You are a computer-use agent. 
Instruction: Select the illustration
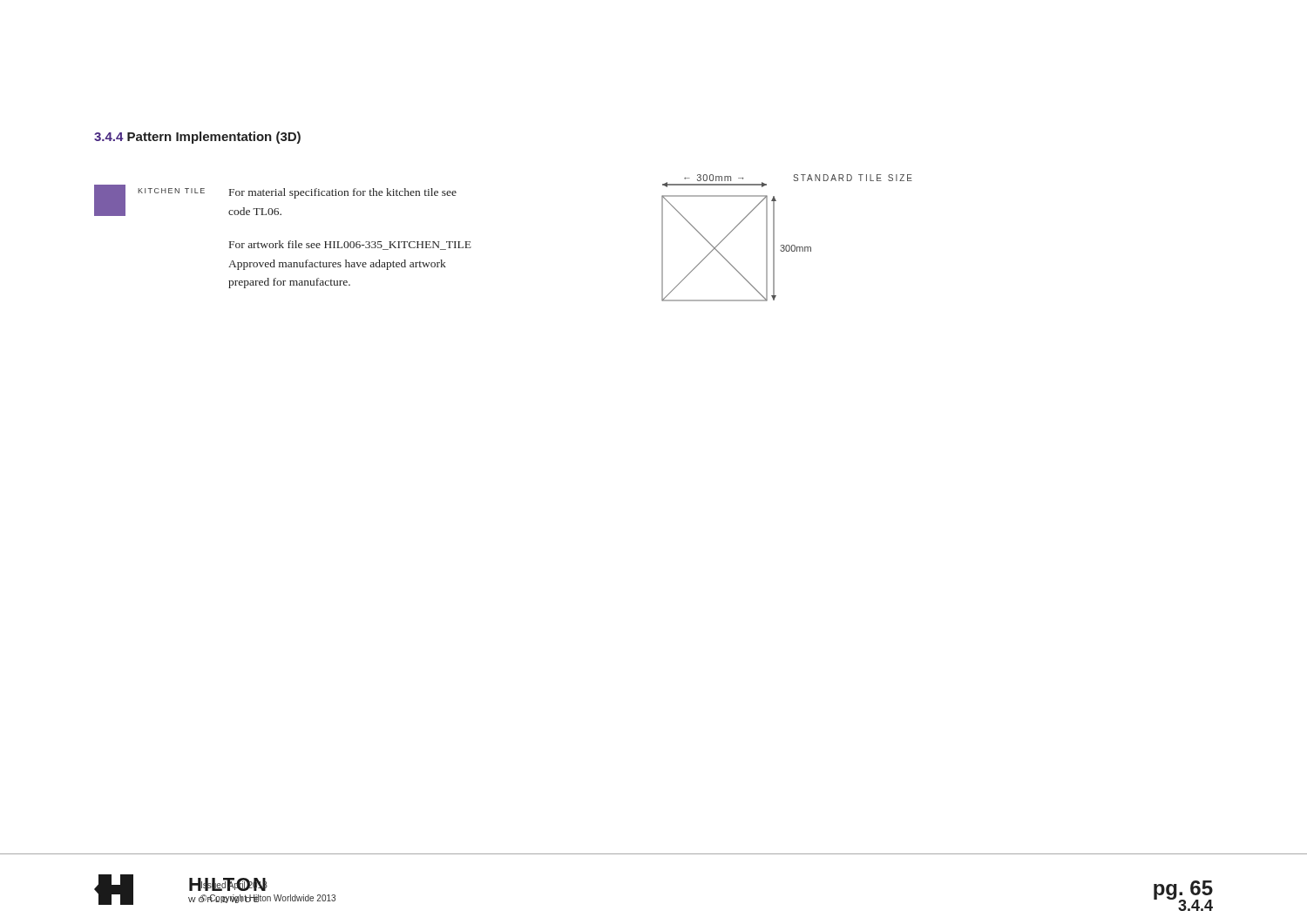(150, 199)
